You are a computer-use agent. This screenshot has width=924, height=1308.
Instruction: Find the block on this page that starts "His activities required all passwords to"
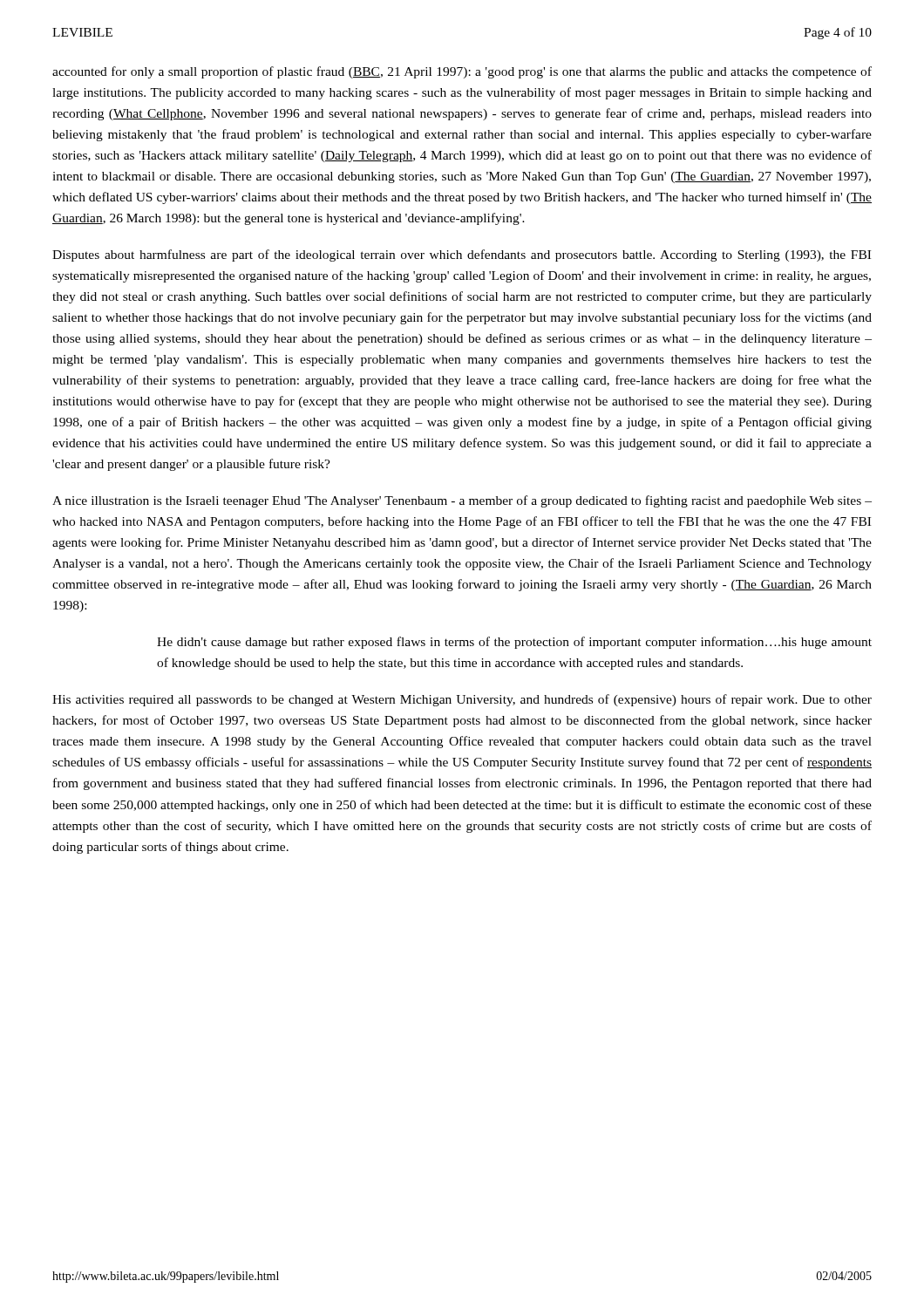point(462,773)
